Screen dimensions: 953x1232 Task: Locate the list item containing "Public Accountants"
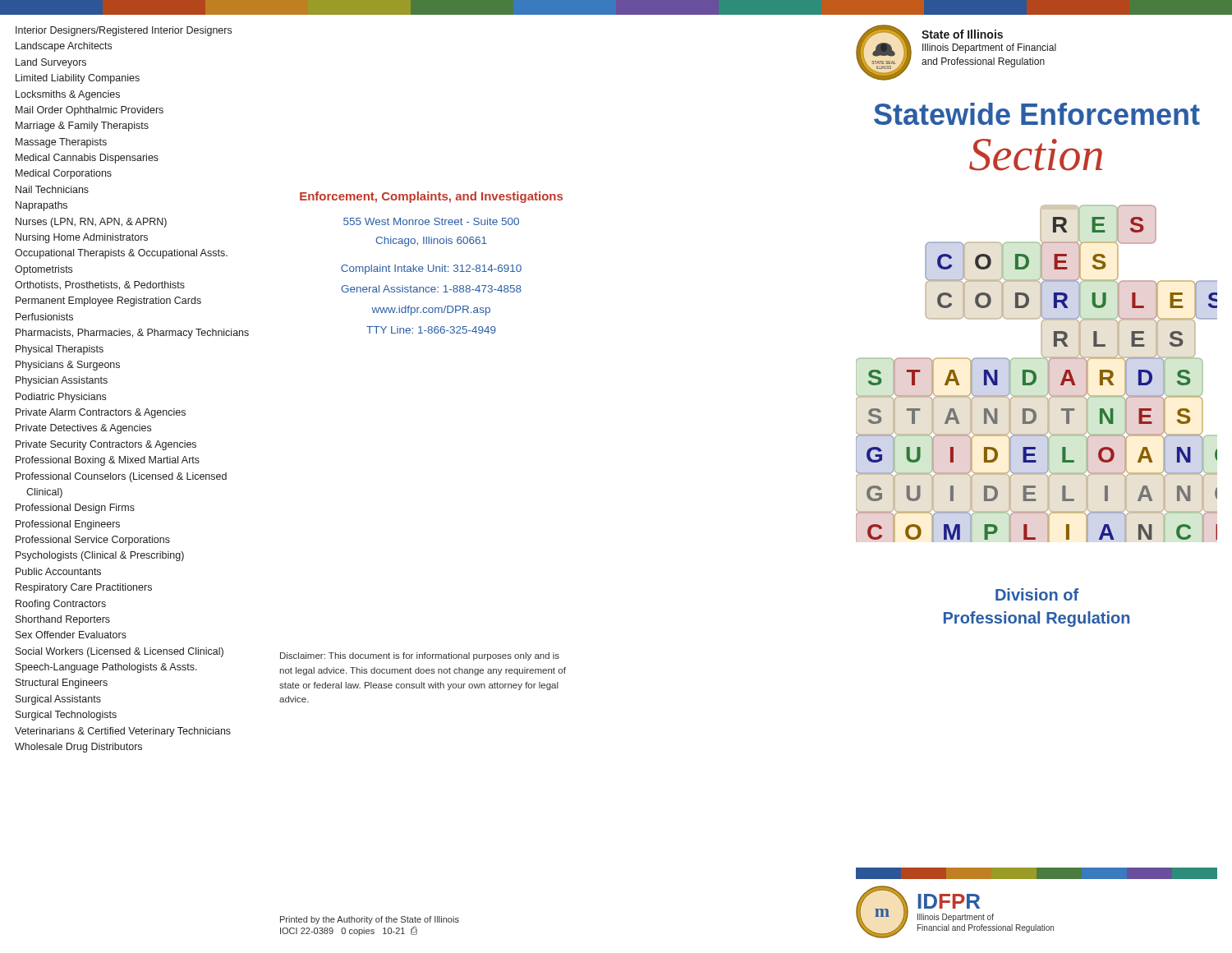tap(58, 572)
